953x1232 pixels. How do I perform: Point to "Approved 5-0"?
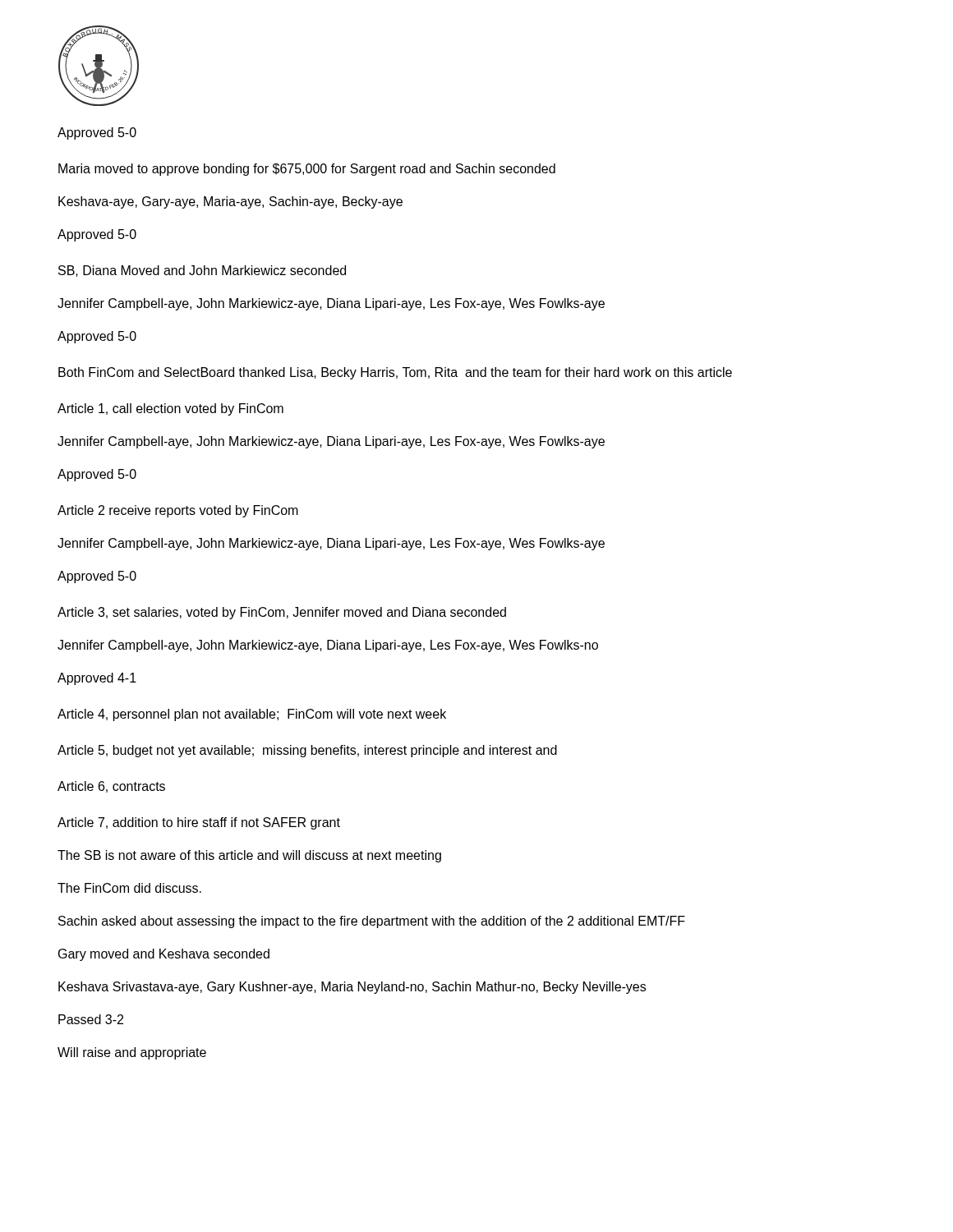(x=97, y=133)
